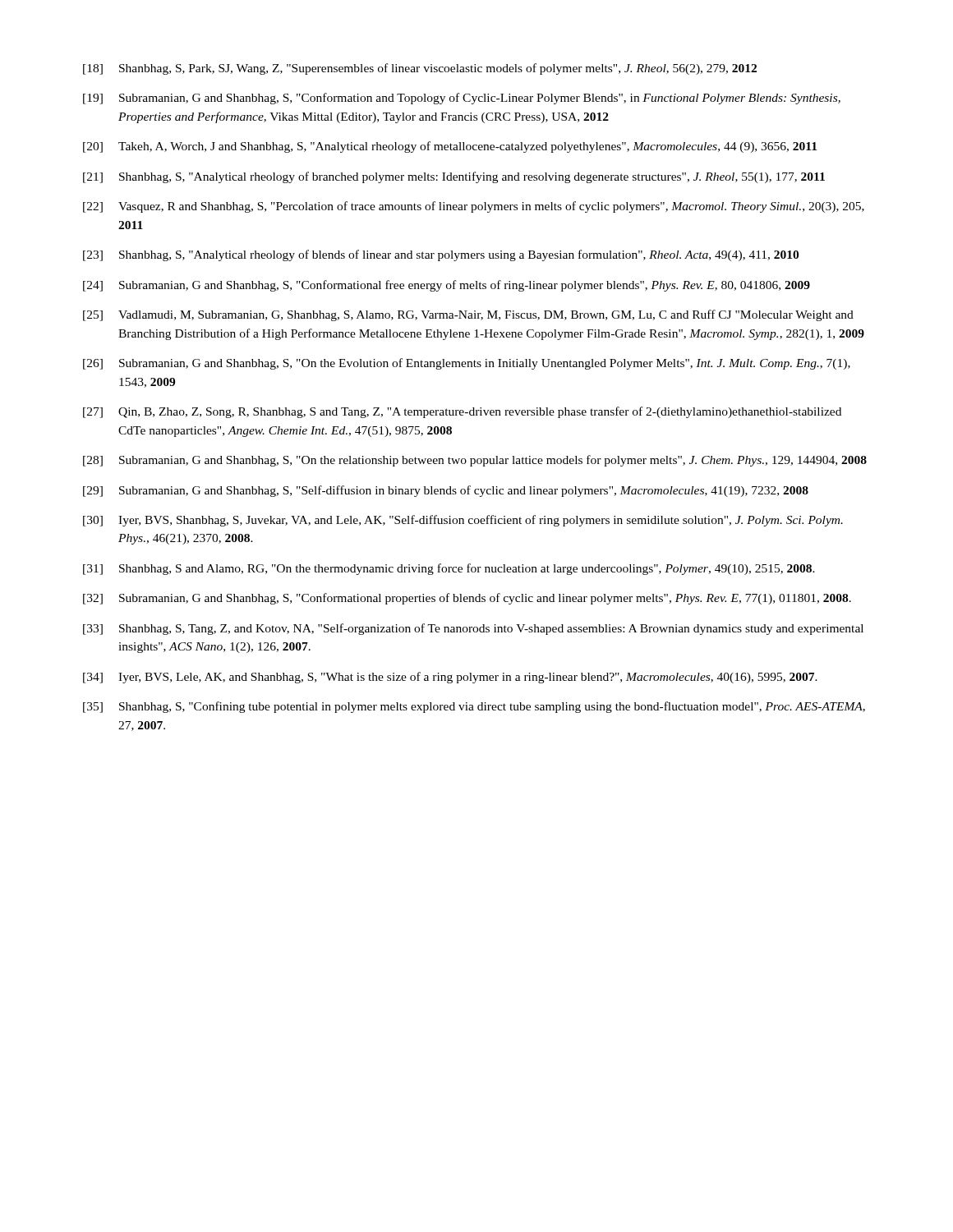This screenshot has height=1232, width=953.
Task: Select the region starting "[30] Iyer, BVS, Shanbhag, S,"
Action: tap(476, 529)
